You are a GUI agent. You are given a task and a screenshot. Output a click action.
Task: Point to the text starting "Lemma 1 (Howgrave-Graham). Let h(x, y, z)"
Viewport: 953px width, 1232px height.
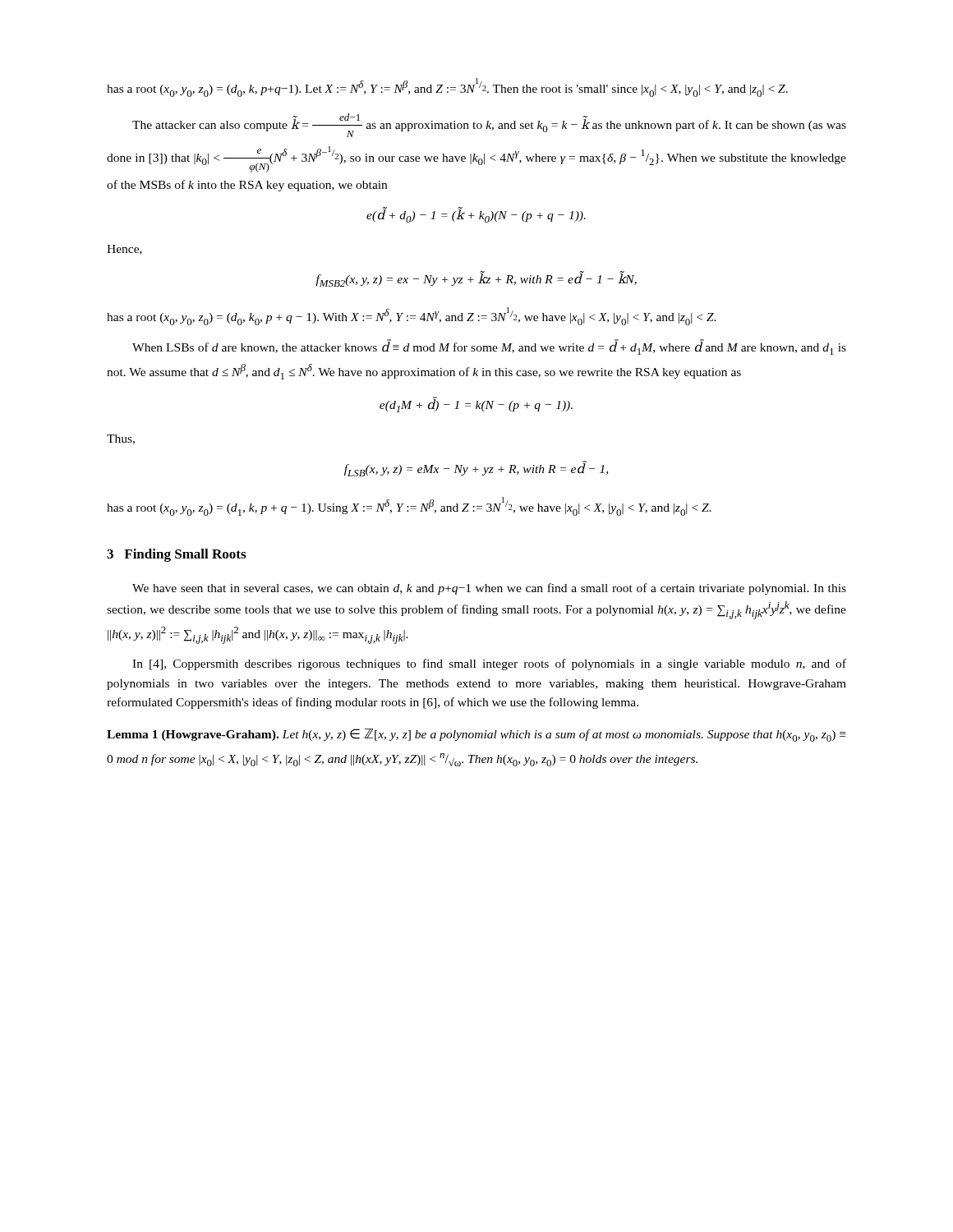click(x=476, y=748)
